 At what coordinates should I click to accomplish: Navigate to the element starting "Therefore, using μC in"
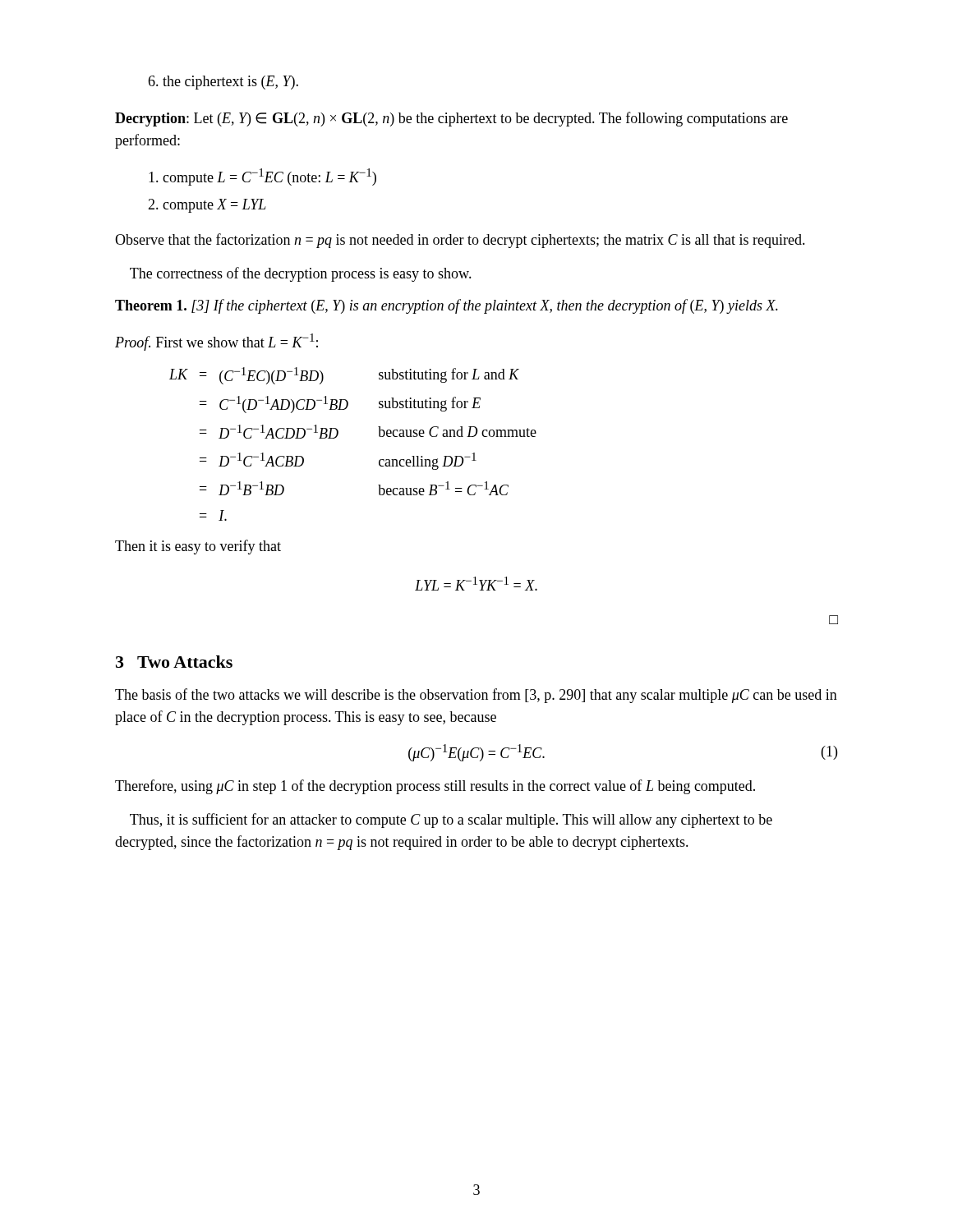[436, 786]
